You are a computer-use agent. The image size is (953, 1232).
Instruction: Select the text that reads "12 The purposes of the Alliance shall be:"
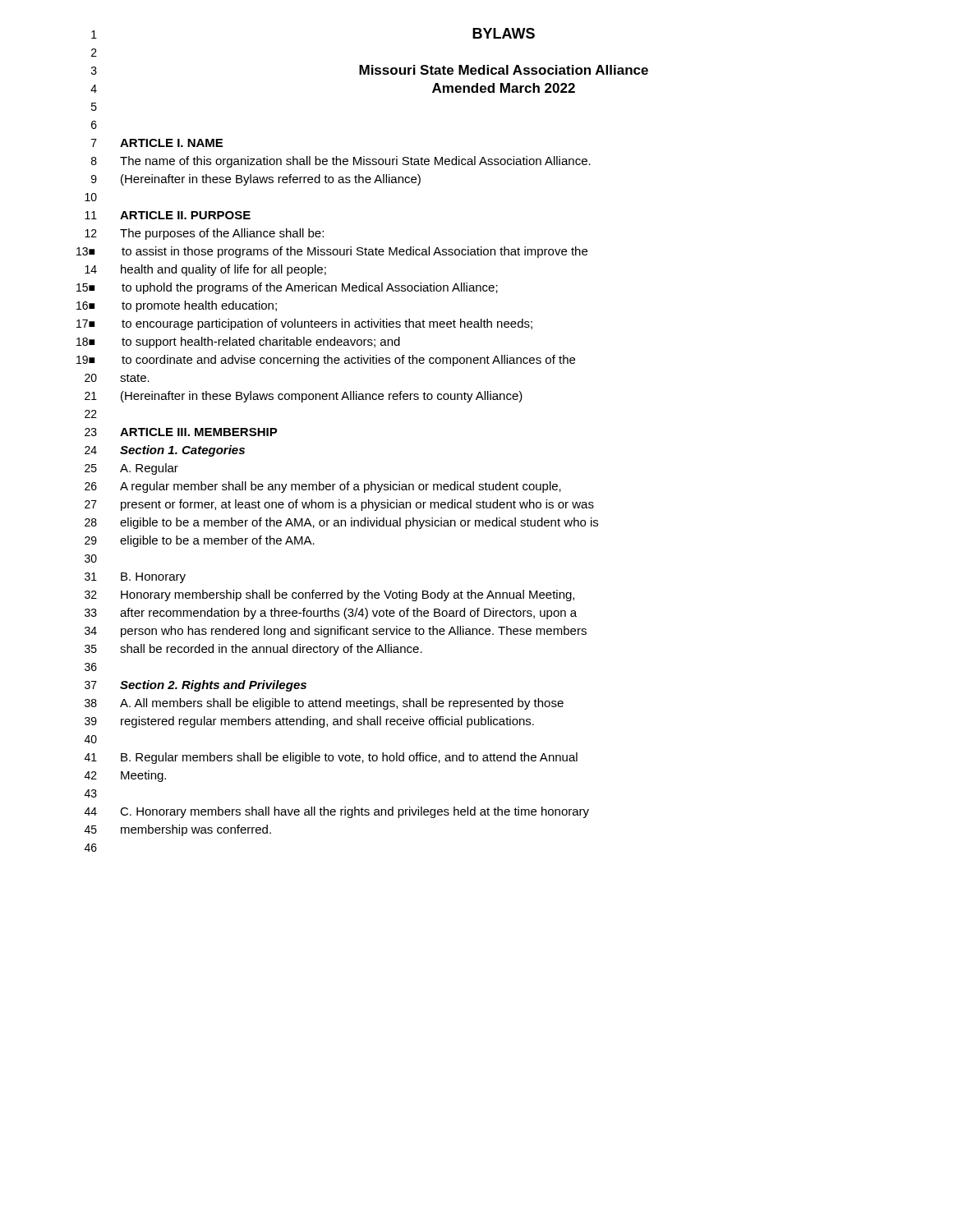(204, 234)
